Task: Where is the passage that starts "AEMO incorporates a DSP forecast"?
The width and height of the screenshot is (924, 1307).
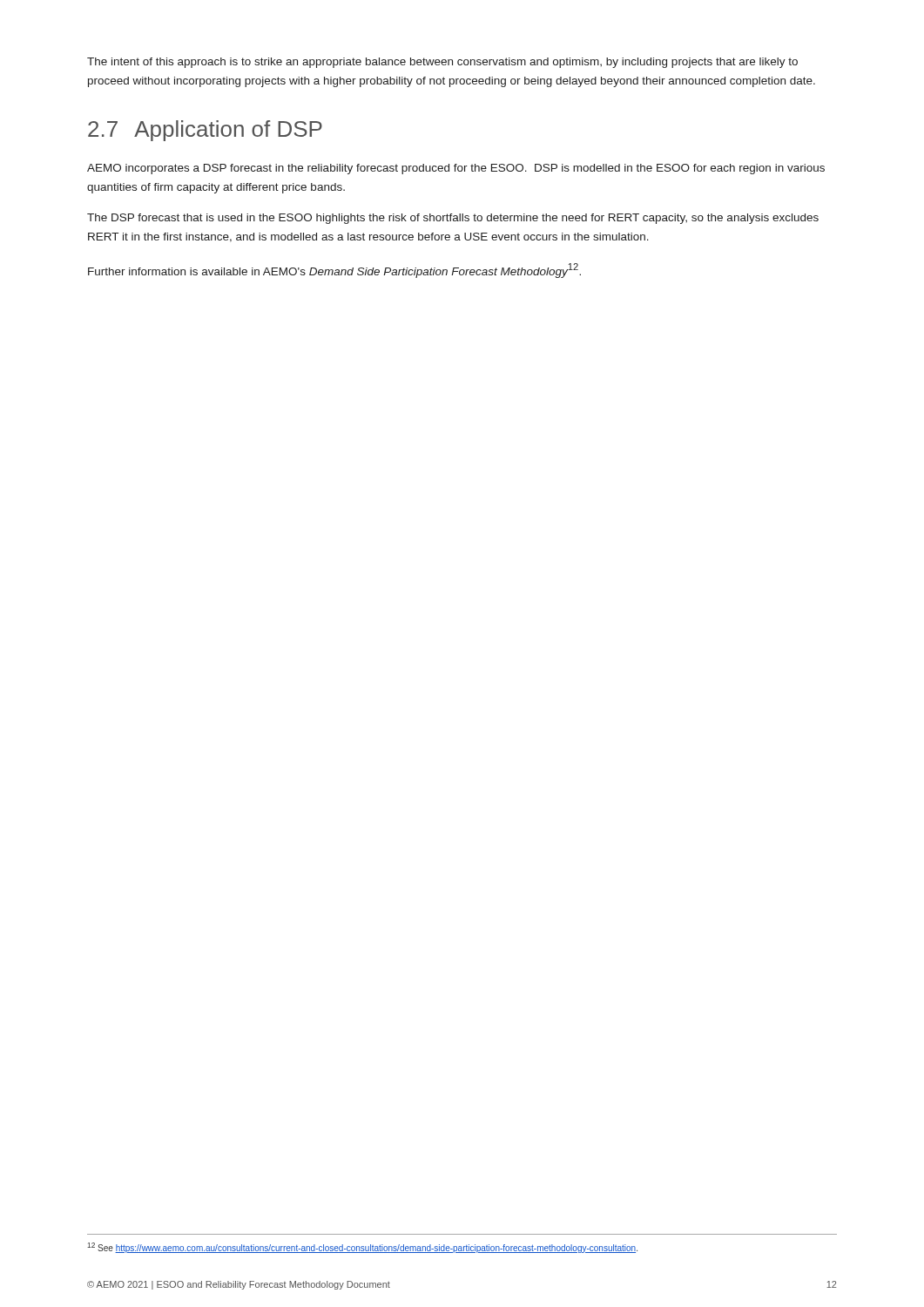Action: coord(456,177)
